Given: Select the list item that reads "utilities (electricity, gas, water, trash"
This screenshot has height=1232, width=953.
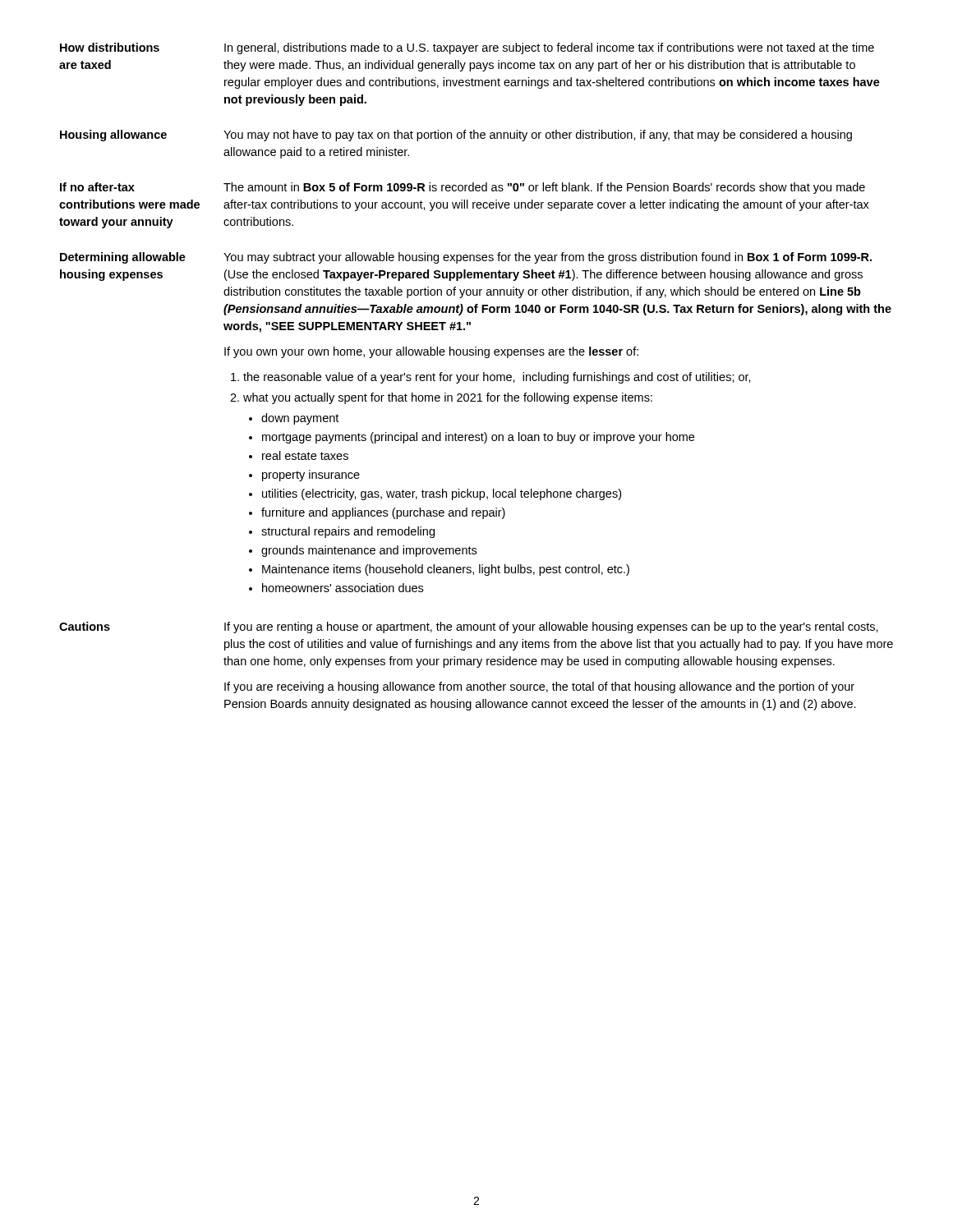Looking at the screenshot, I should point(442,494).
